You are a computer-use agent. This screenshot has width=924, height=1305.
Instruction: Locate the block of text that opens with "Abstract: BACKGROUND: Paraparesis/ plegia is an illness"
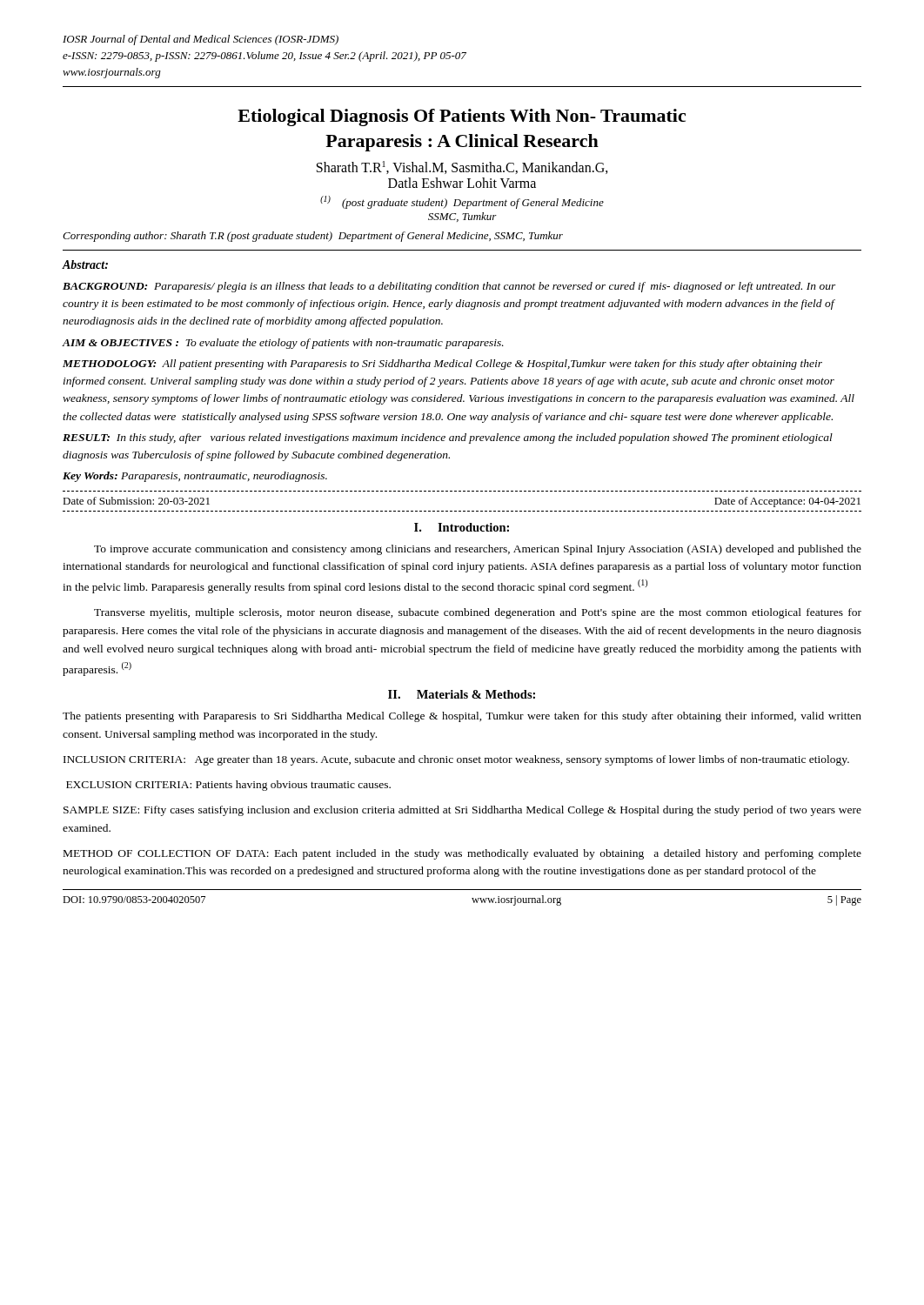462,370
